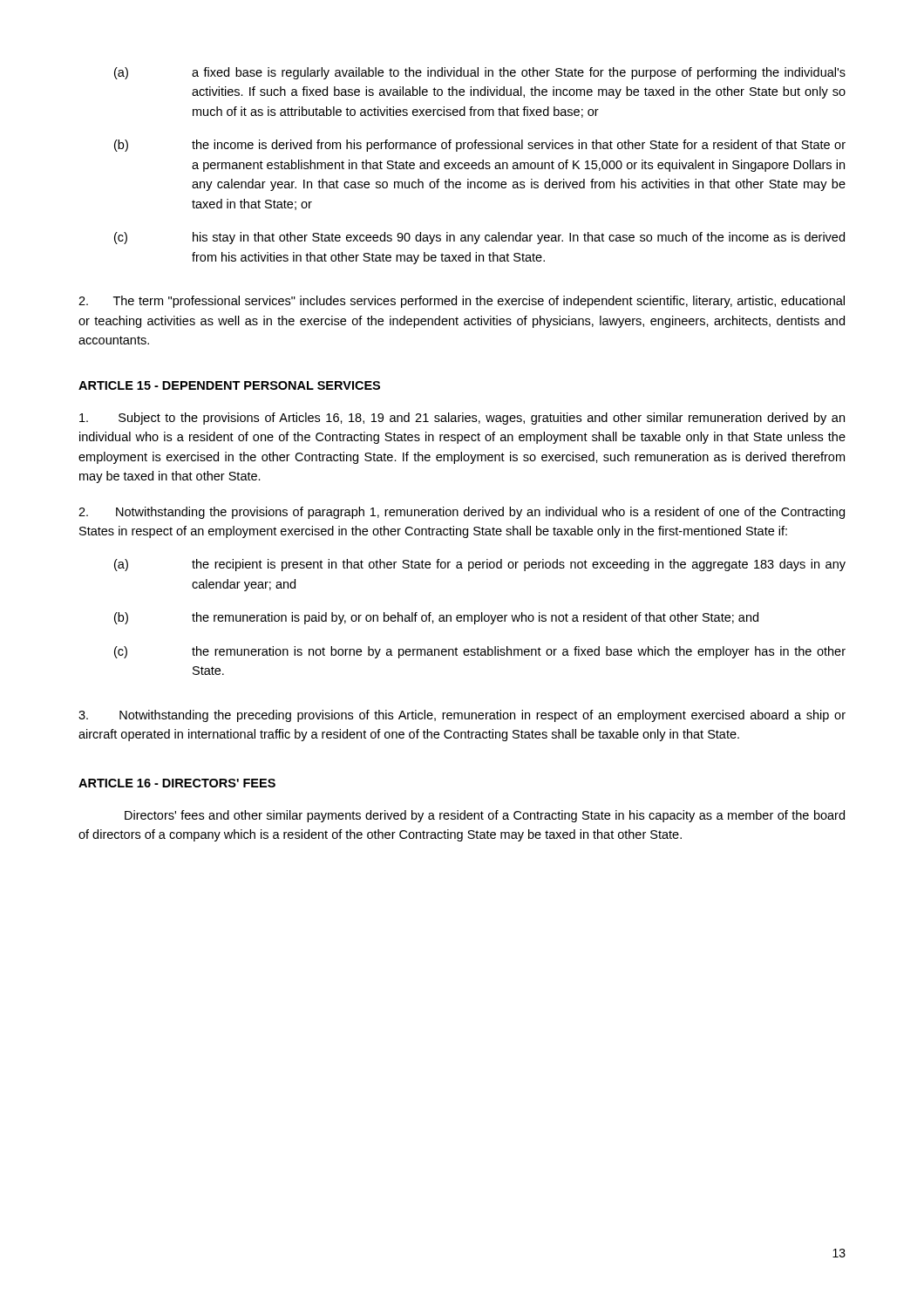
Task: Find the block starting "(b) the remuneration is paid by,"
Action: pyautogui.click(x=462, y=618)
